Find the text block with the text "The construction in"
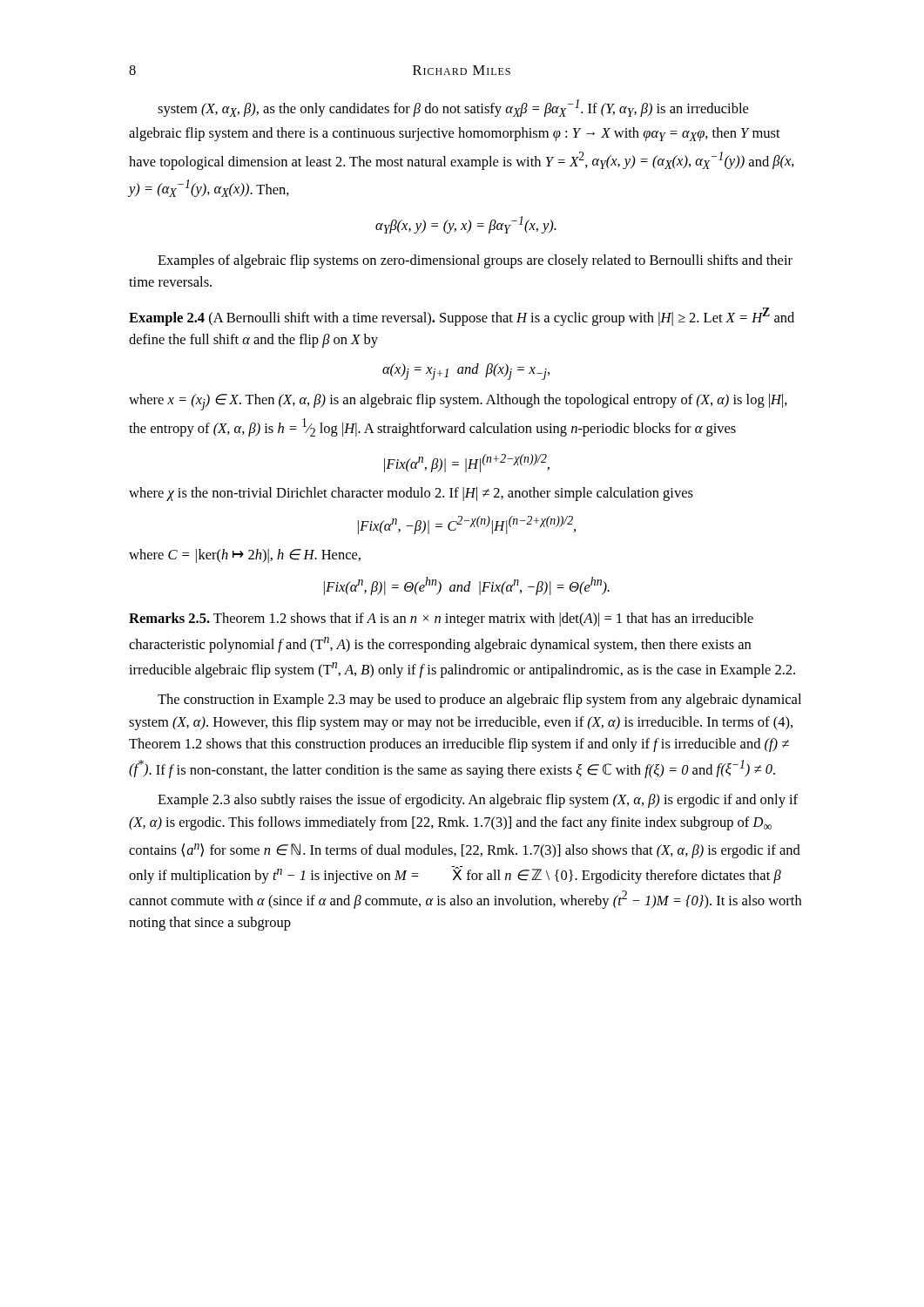Image resolution: width=924 pixels, height=1307 pixels. coord(466,735)
